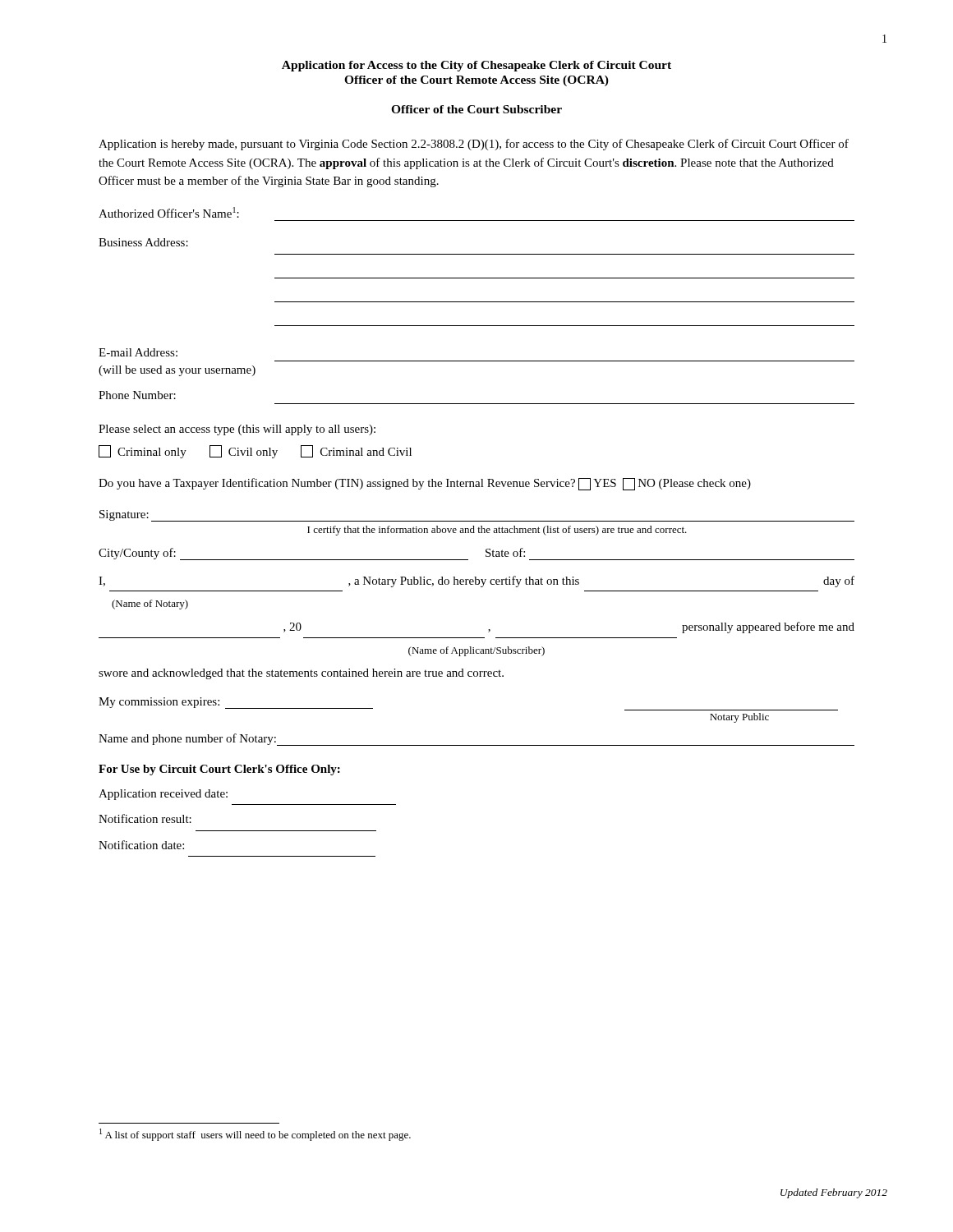Locate the block of text that opens with "1 A list of support"
This screenshot has height=1232, width=953.
pos(255,1132)
